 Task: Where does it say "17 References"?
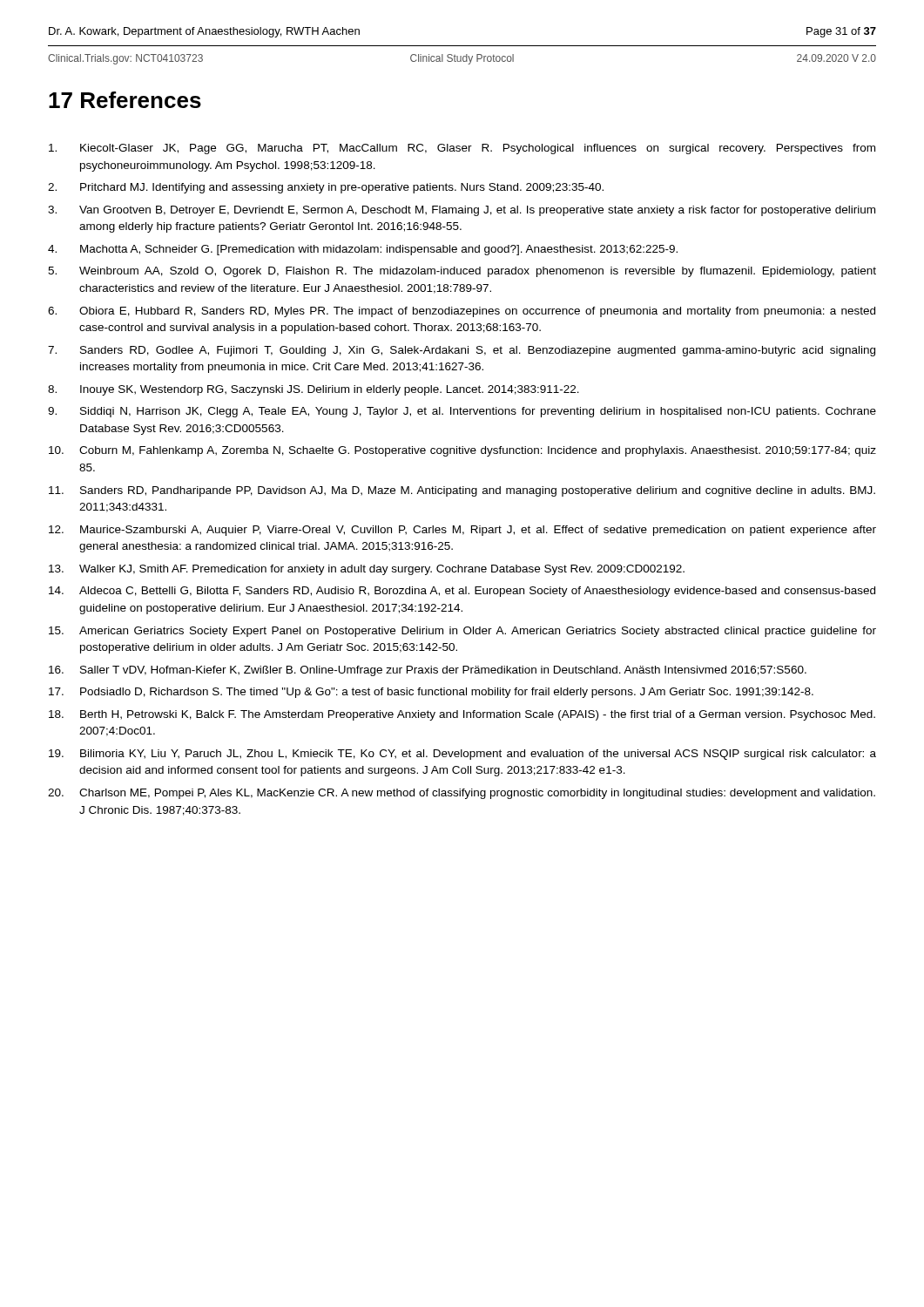125,100
